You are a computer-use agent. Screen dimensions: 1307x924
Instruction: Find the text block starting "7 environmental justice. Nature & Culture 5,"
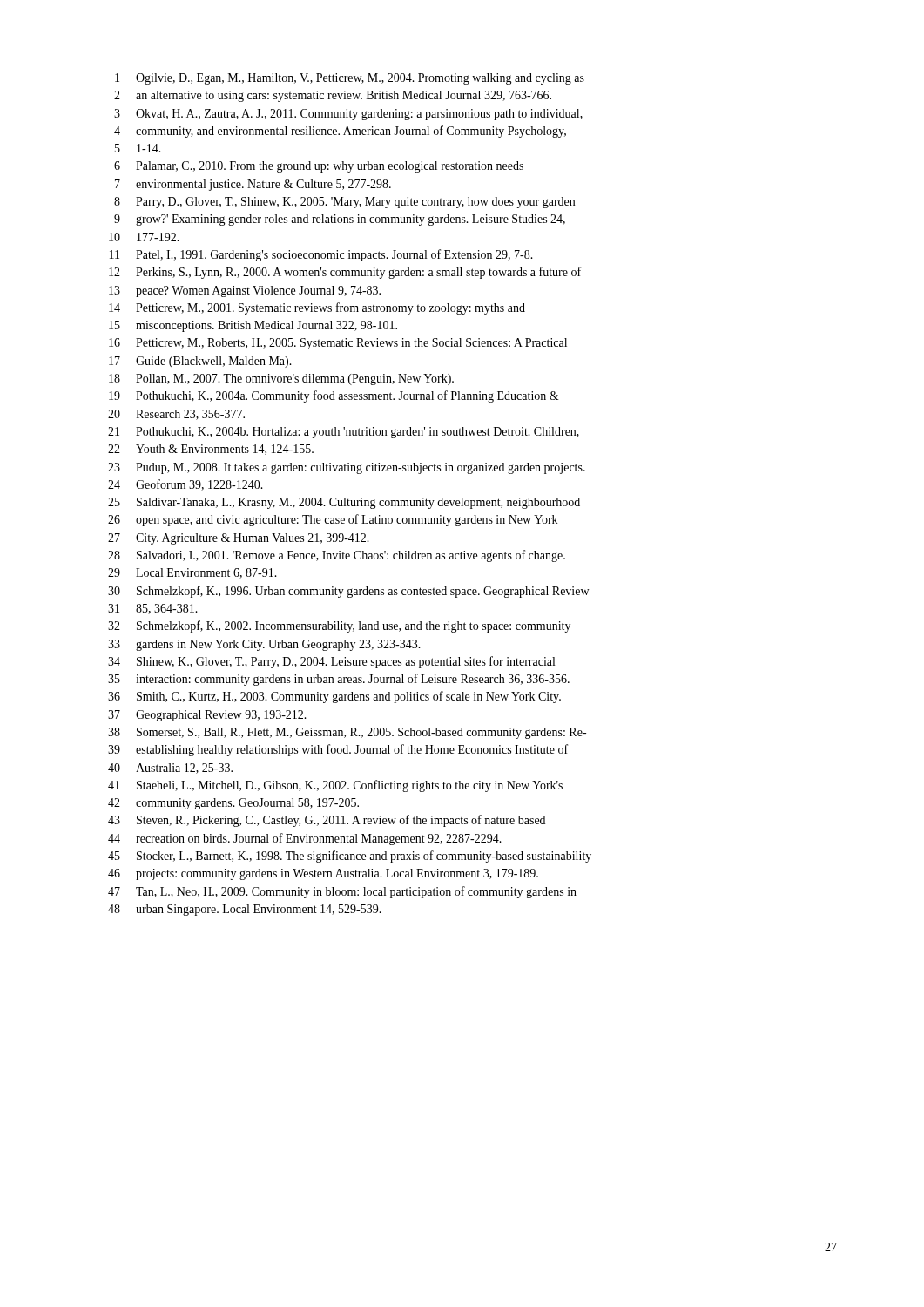click(253, 185)
